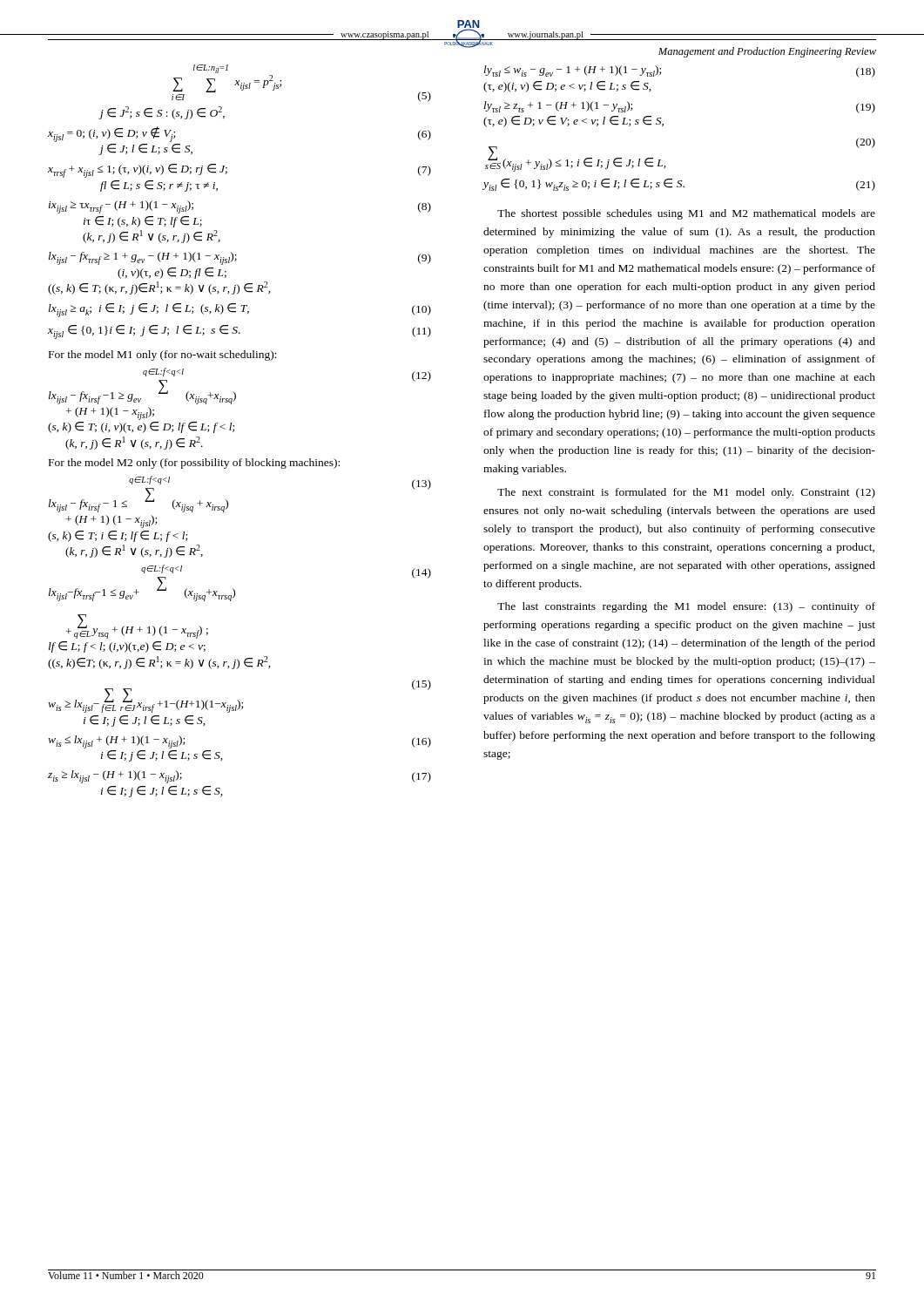
Task: Navigate to the passage starting "​ ∑ s∈S (xijsl + yisl)"
Action: [x=679, y=152]
